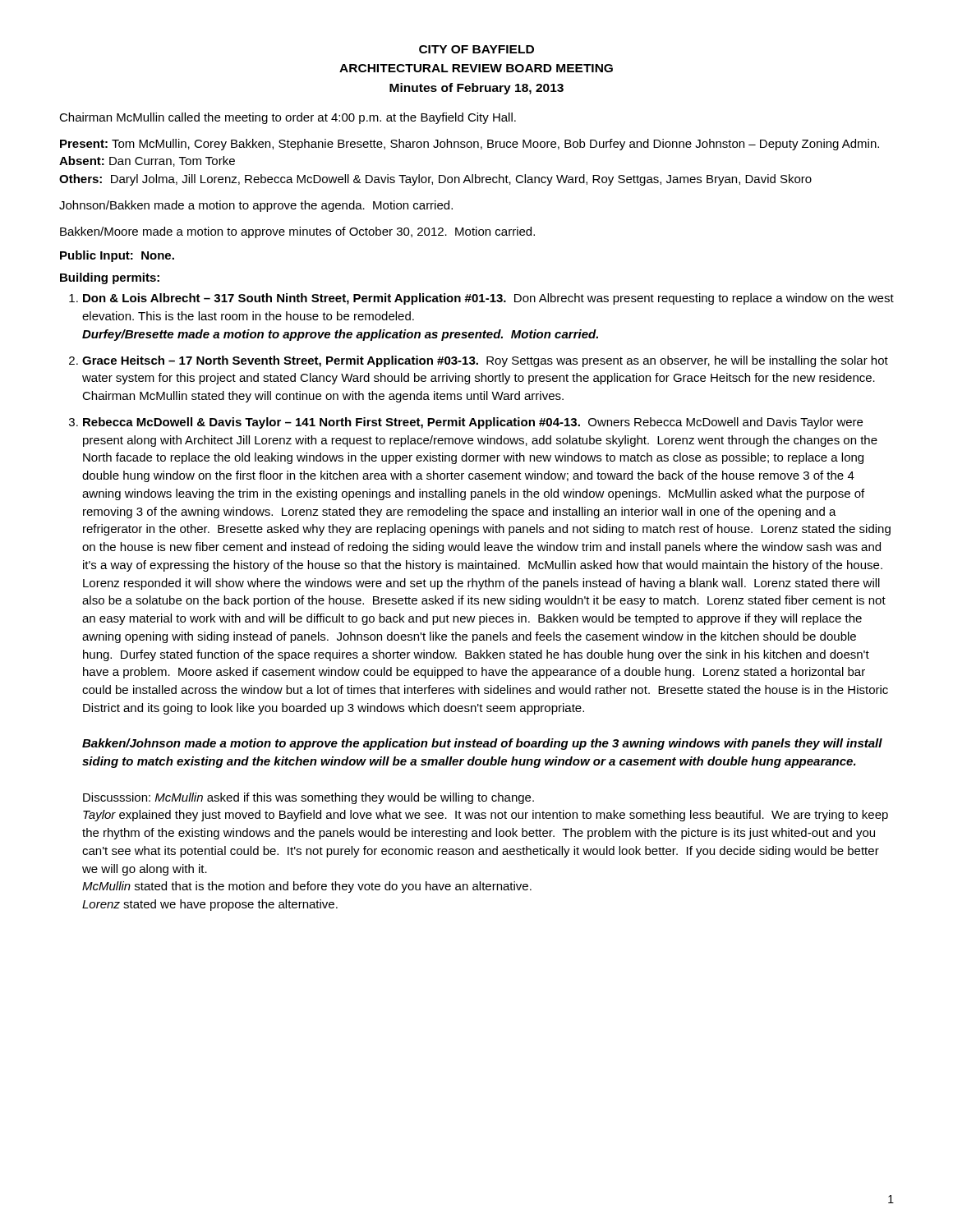The width and height of the screenshot is (953, 1232).
Task: Select the block starting "Building permits:"
Action: pos(110,277)
